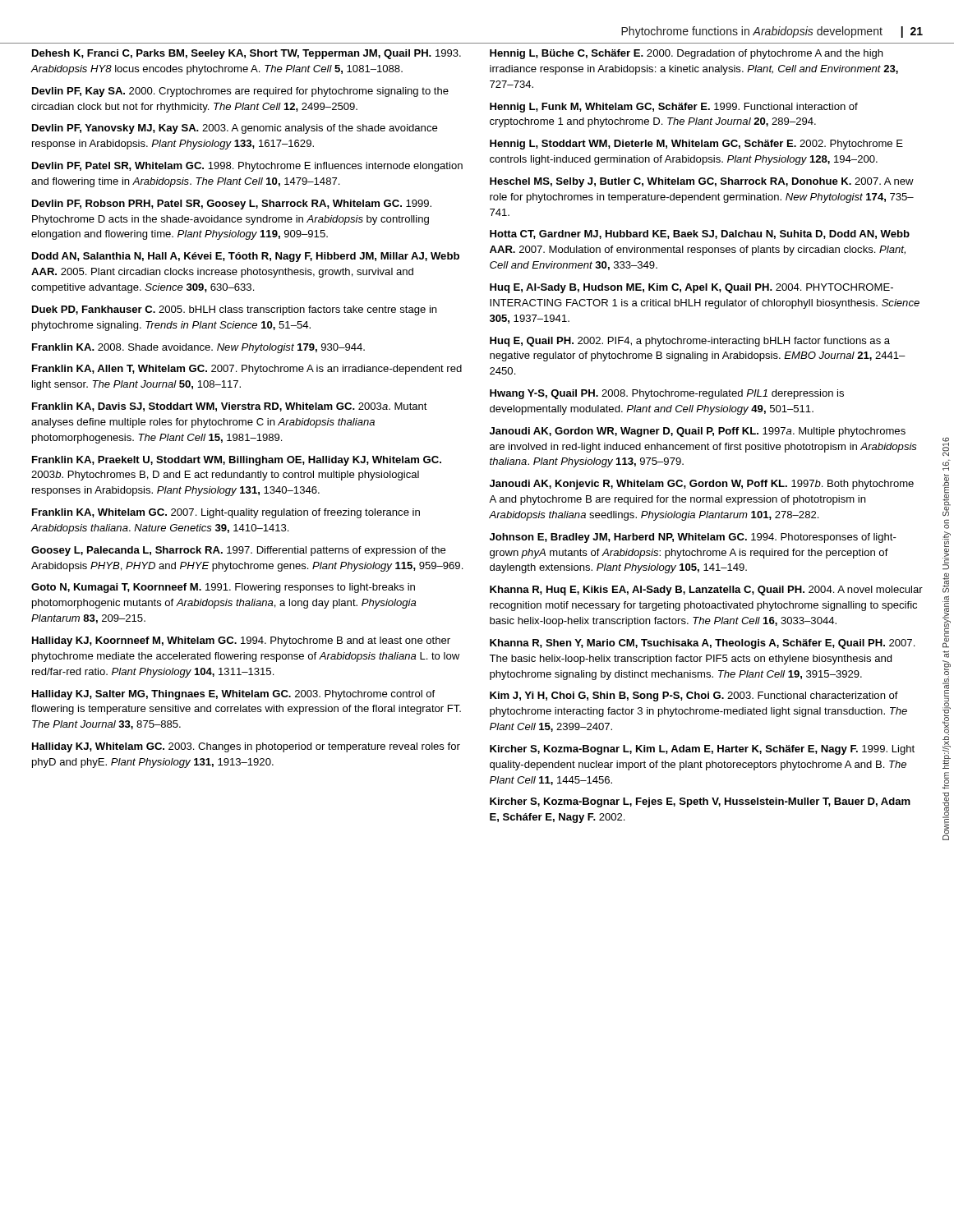This screenshot has height=1232, width=954.
Task: Locate the list item that reads "Franklin KA, Allen T,"
Action: click(247, 376)
